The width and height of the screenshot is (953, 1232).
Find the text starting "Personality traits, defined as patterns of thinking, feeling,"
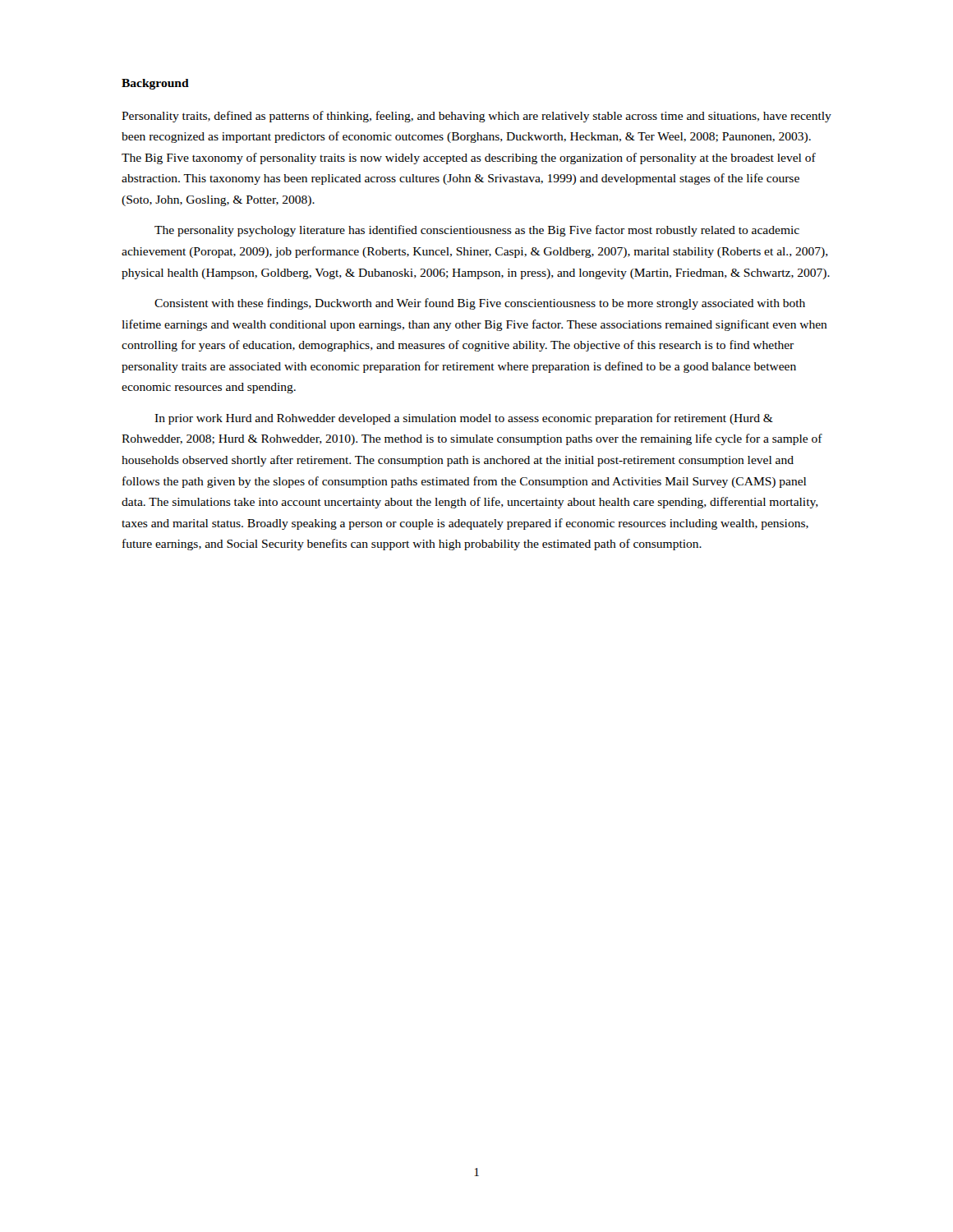point(476,157)
